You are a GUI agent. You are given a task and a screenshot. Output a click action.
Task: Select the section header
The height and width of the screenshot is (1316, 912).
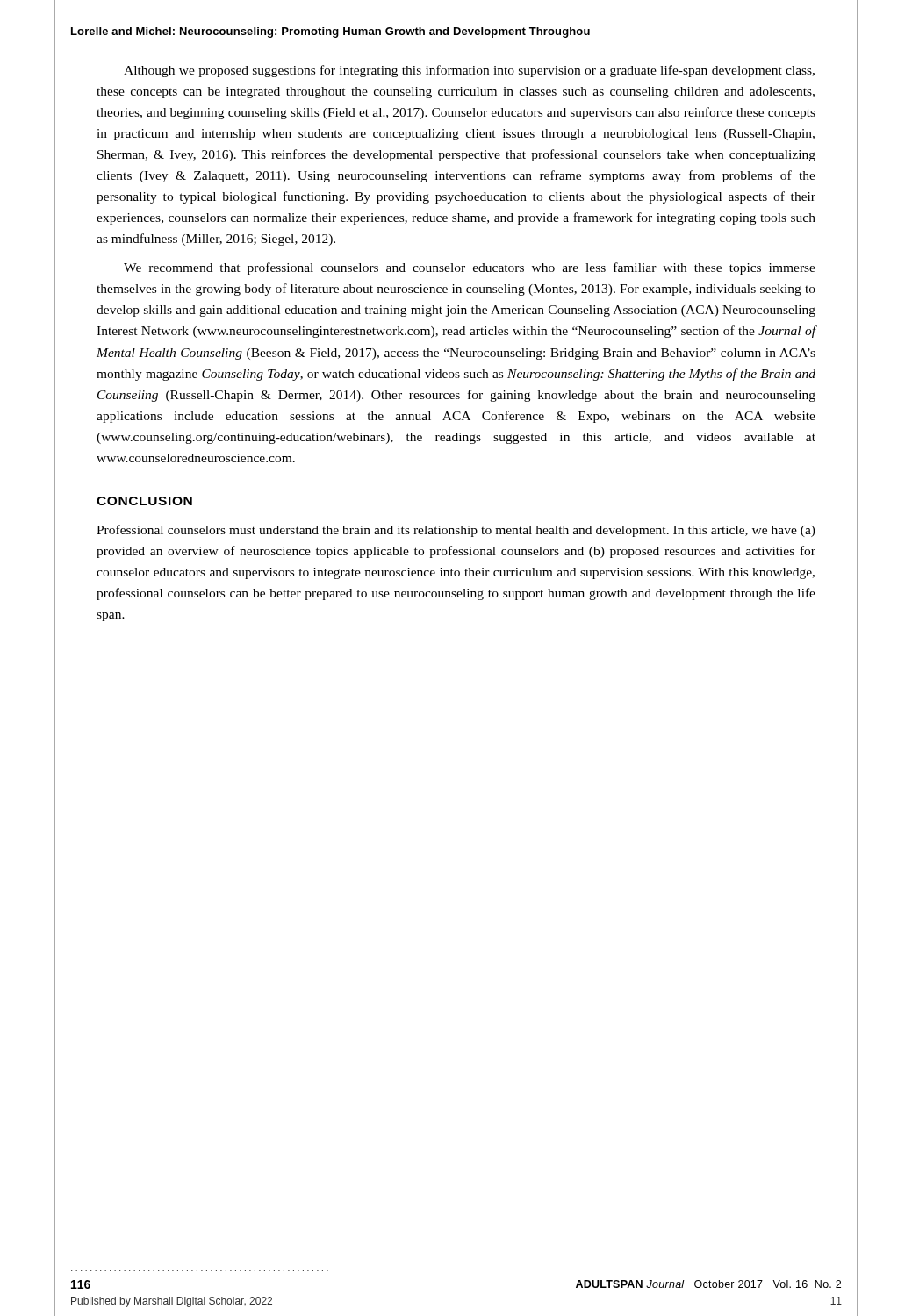coord(145,500)
